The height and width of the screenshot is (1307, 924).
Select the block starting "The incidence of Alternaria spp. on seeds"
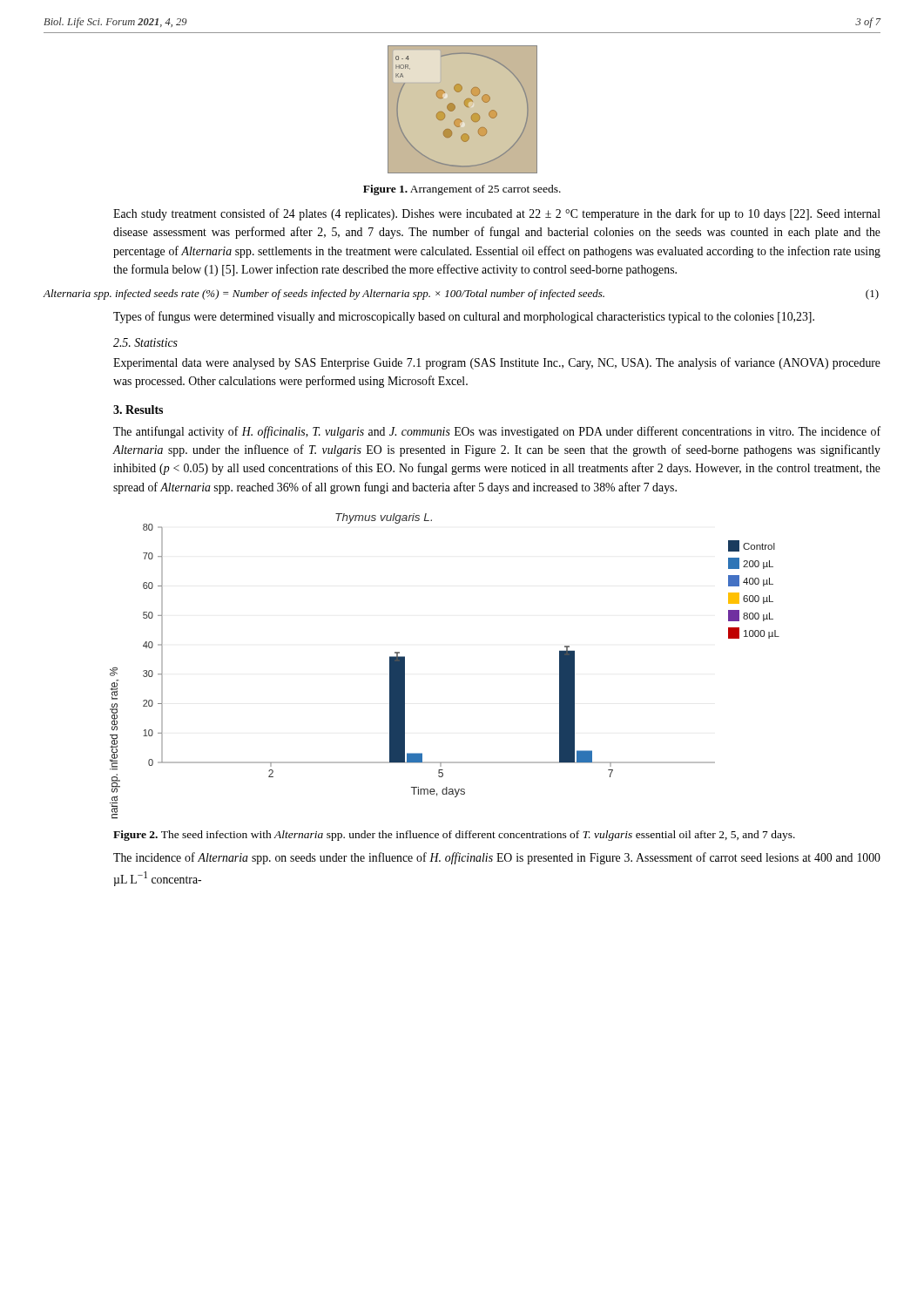[x=497, y=868]
